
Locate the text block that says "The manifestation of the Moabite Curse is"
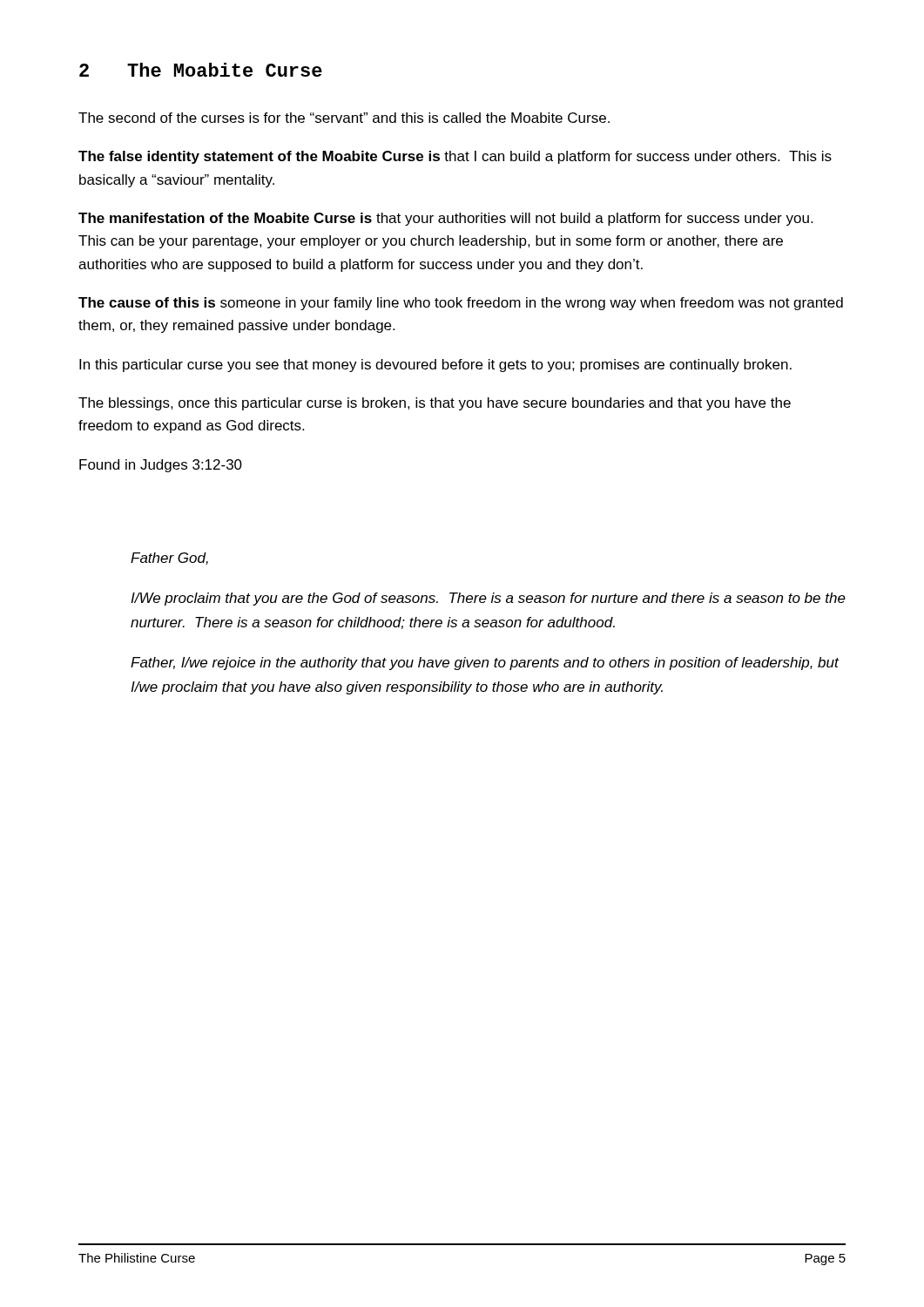pos(448,241)
